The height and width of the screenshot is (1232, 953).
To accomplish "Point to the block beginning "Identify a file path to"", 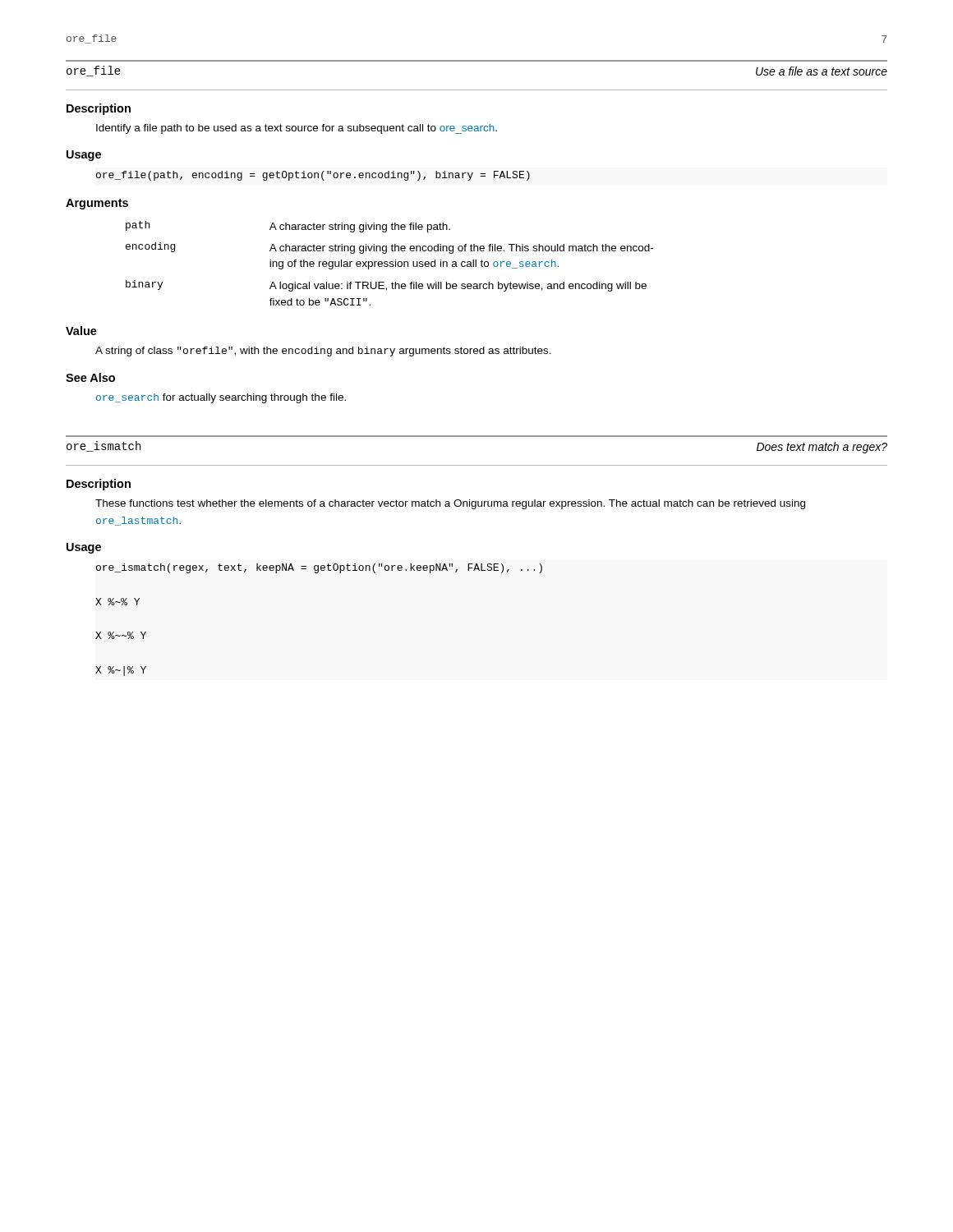I will click(297, 128).
